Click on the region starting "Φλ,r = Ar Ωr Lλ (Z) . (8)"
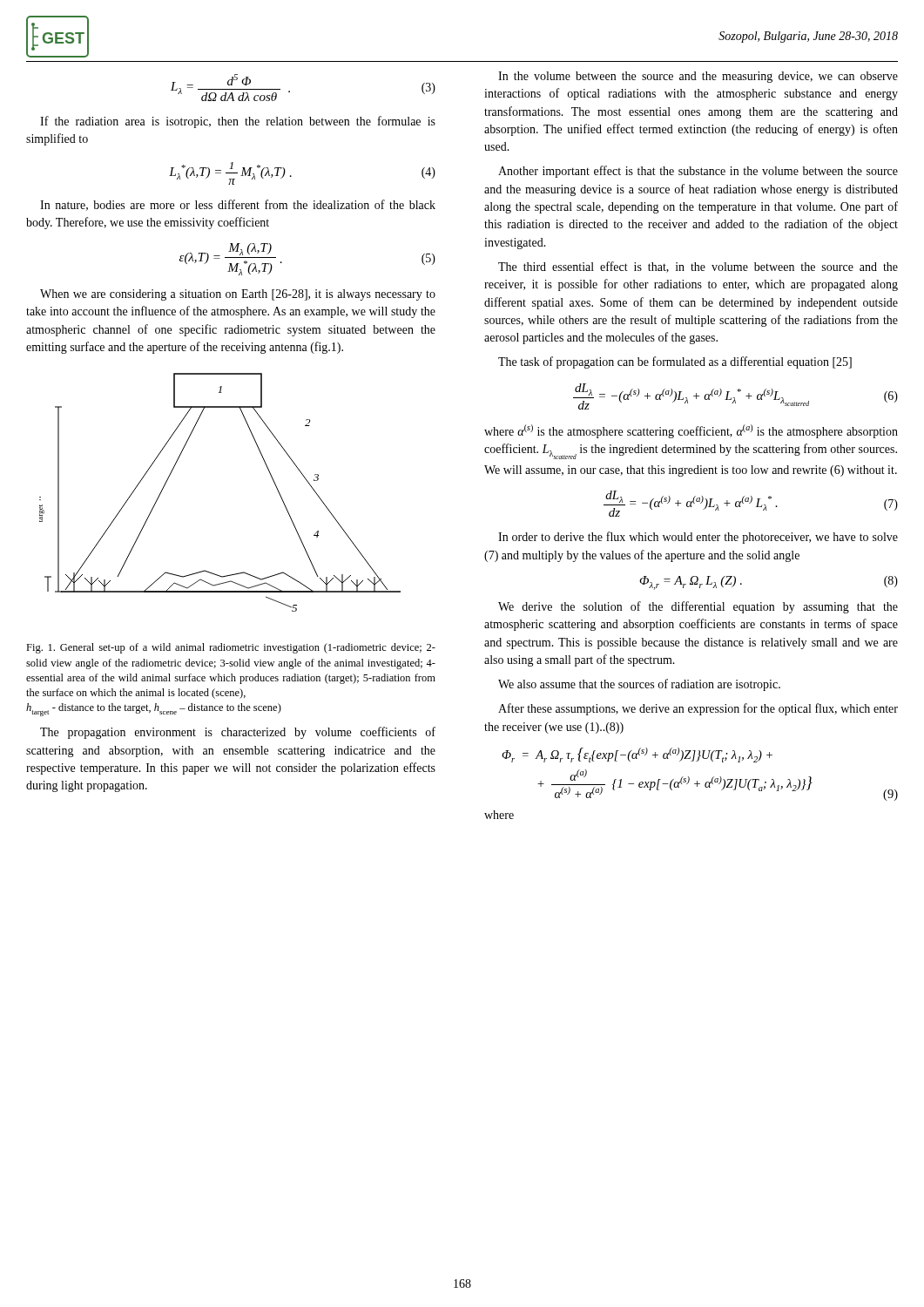The width and height of the screenshot is (924, 1307). coord(695,582)
